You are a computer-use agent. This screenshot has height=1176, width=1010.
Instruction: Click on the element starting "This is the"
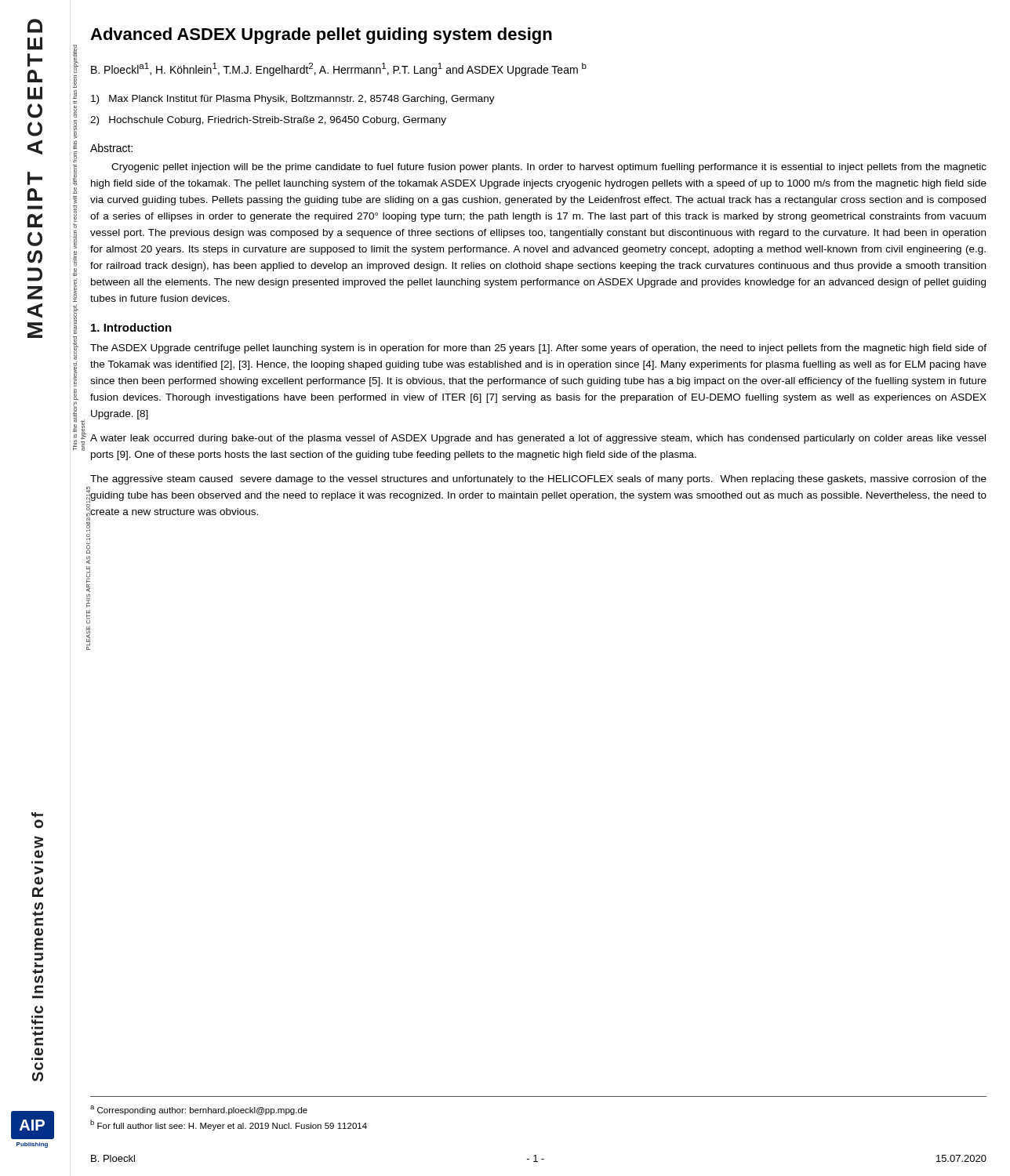(79, 248)
